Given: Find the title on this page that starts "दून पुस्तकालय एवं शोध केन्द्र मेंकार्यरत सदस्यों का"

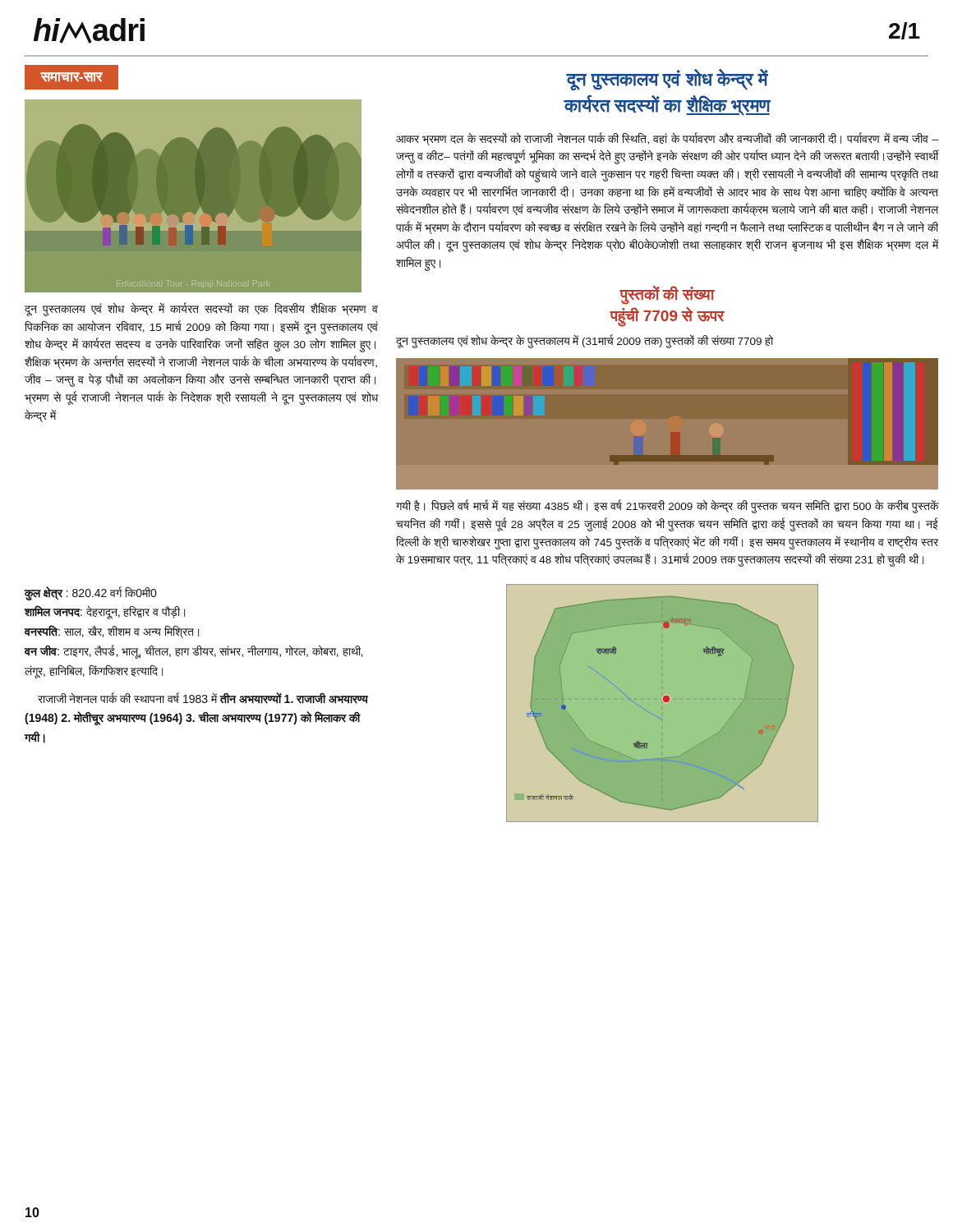Looking at the screenshot, I should point(667,92).
